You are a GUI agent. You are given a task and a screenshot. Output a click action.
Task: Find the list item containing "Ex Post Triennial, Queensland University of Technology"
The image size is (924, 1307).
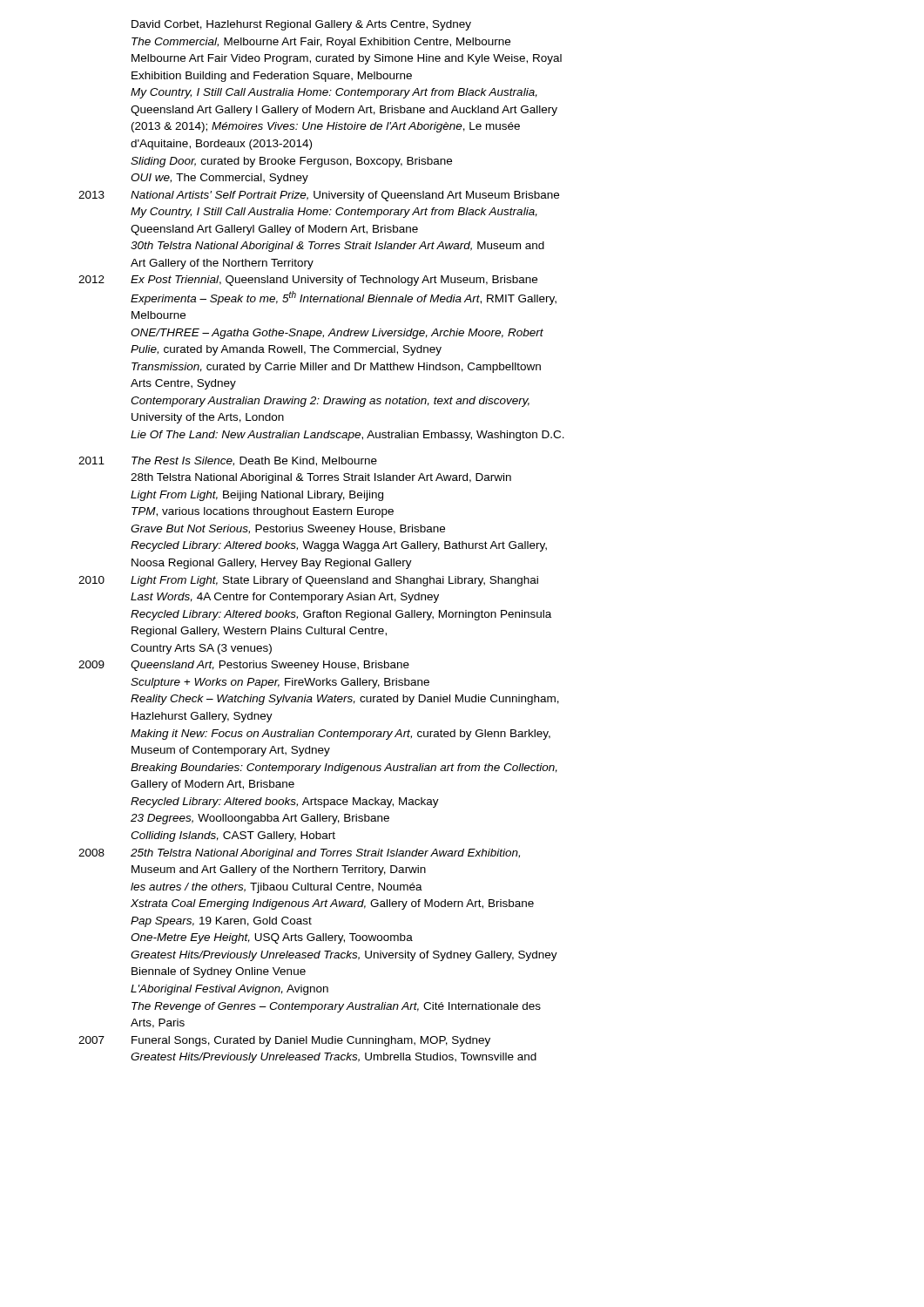coord(334,280)
